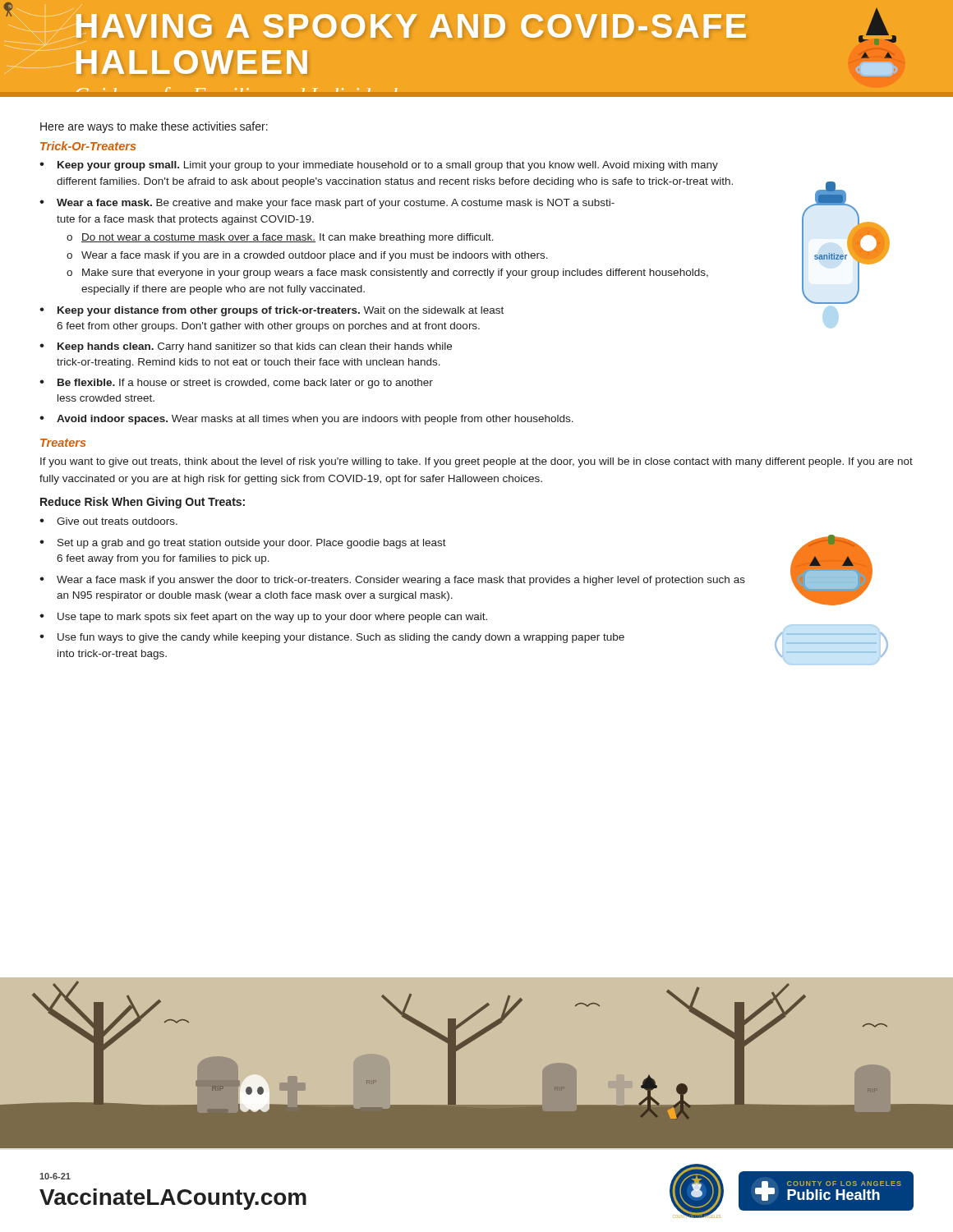Click on the illustration
The height and width of the screenshot is (1232, 953).
click(476, 1064)
